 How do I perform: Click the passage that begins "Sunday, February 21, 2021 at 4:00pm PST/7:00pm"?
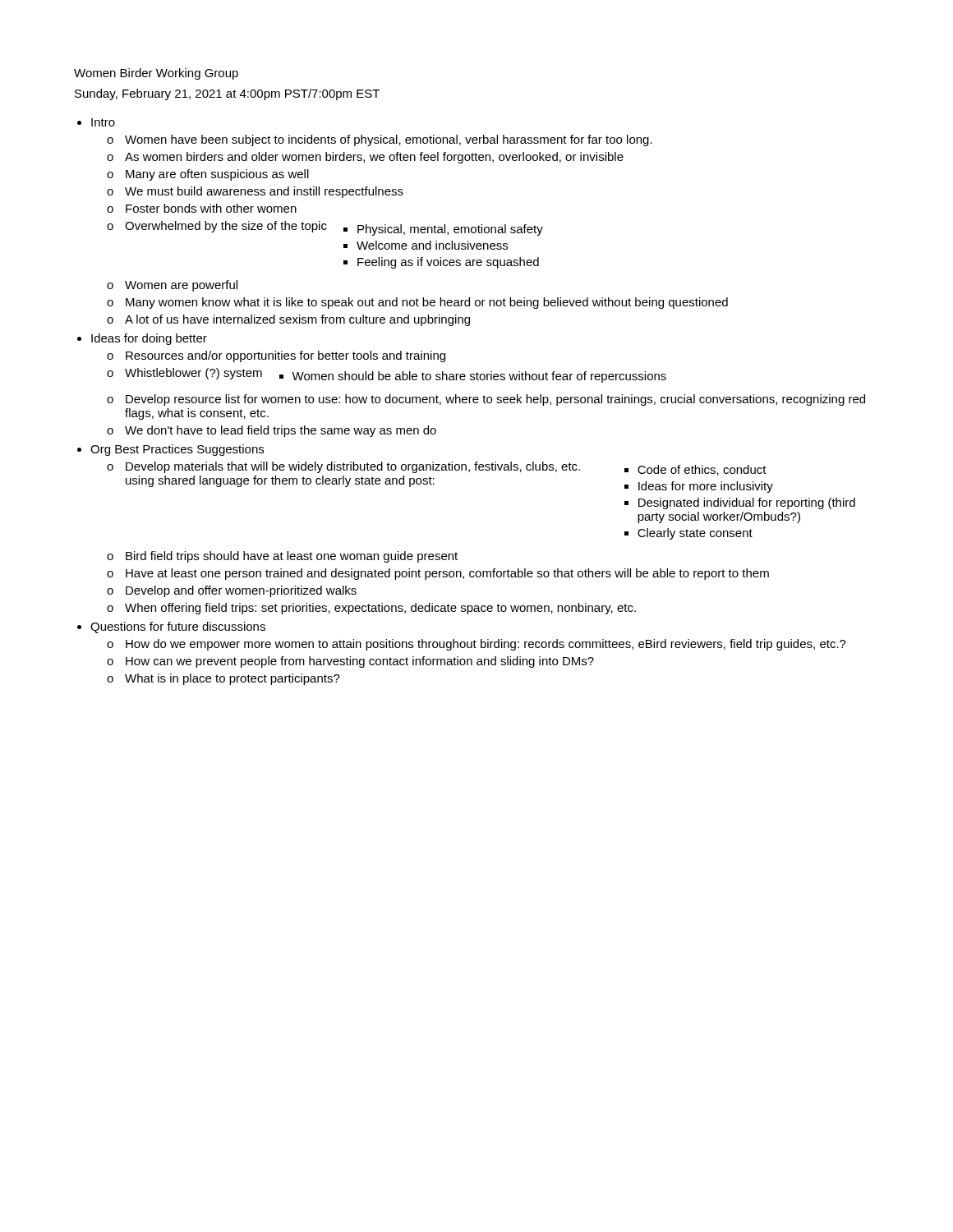[x=227, y=93]
